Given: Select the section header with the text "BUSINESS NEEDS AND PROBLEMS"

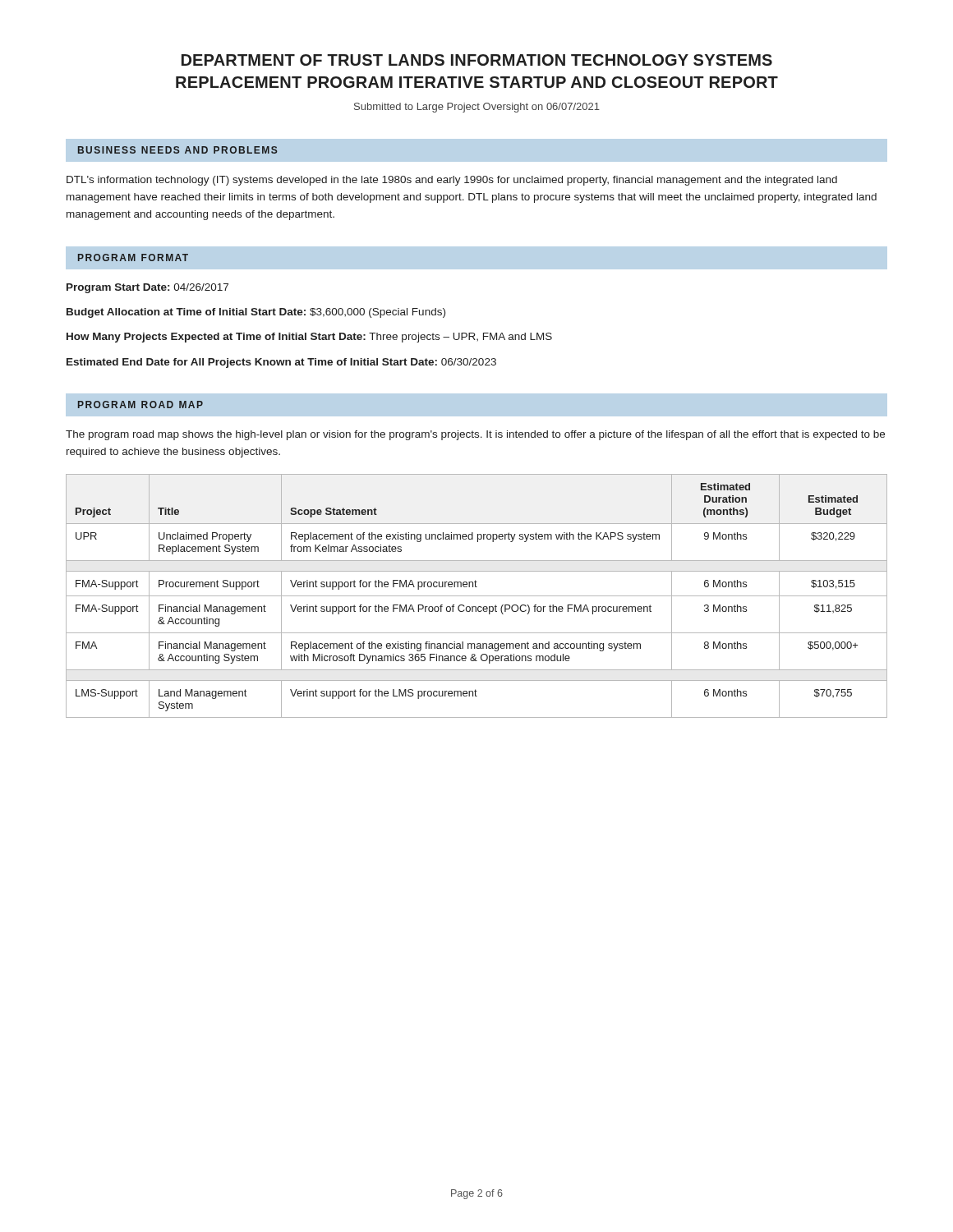Looking at the screenshot, I should point(178,150).
